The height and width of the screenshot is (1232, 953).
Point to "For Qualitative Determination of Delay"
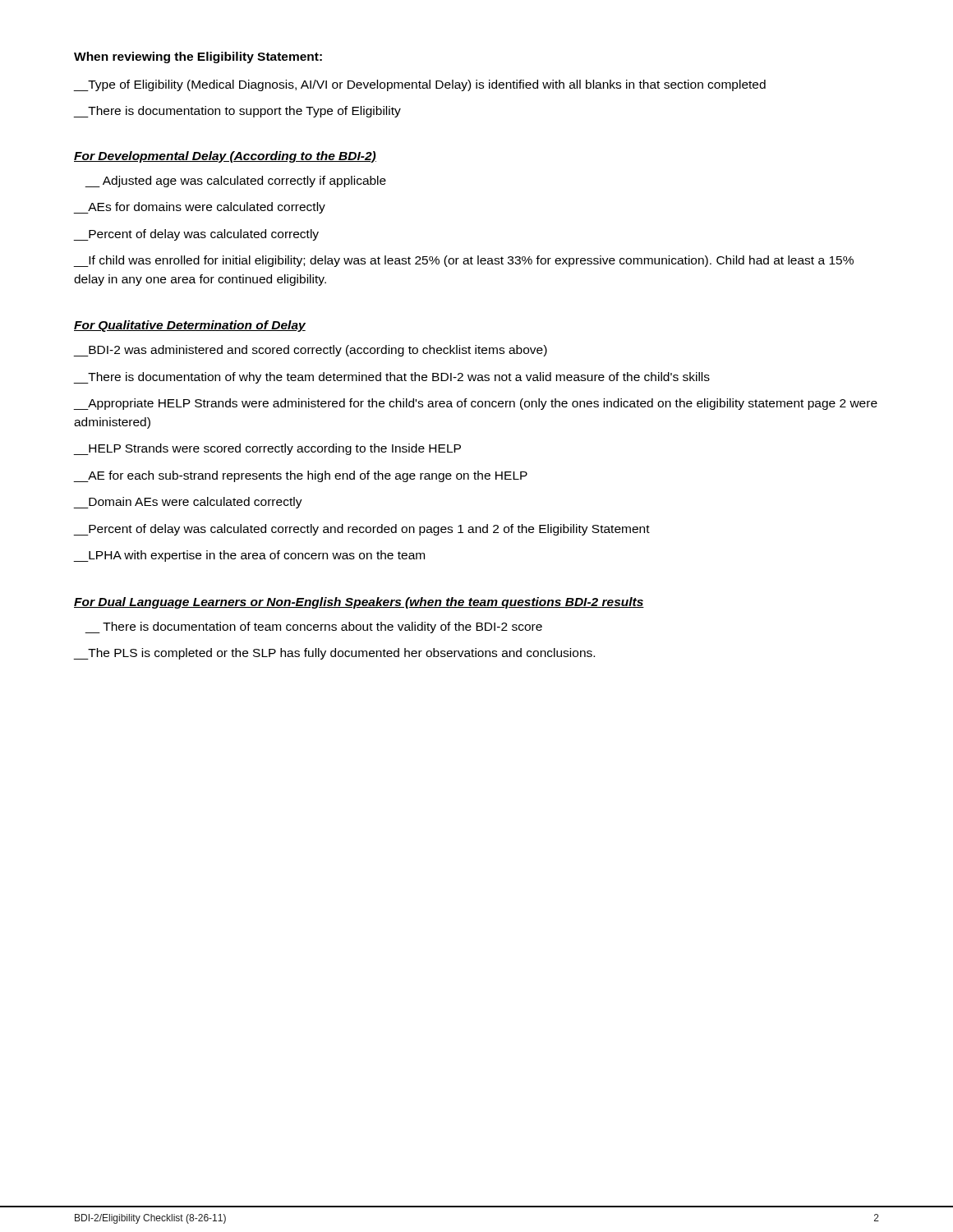tap(190, 325)
